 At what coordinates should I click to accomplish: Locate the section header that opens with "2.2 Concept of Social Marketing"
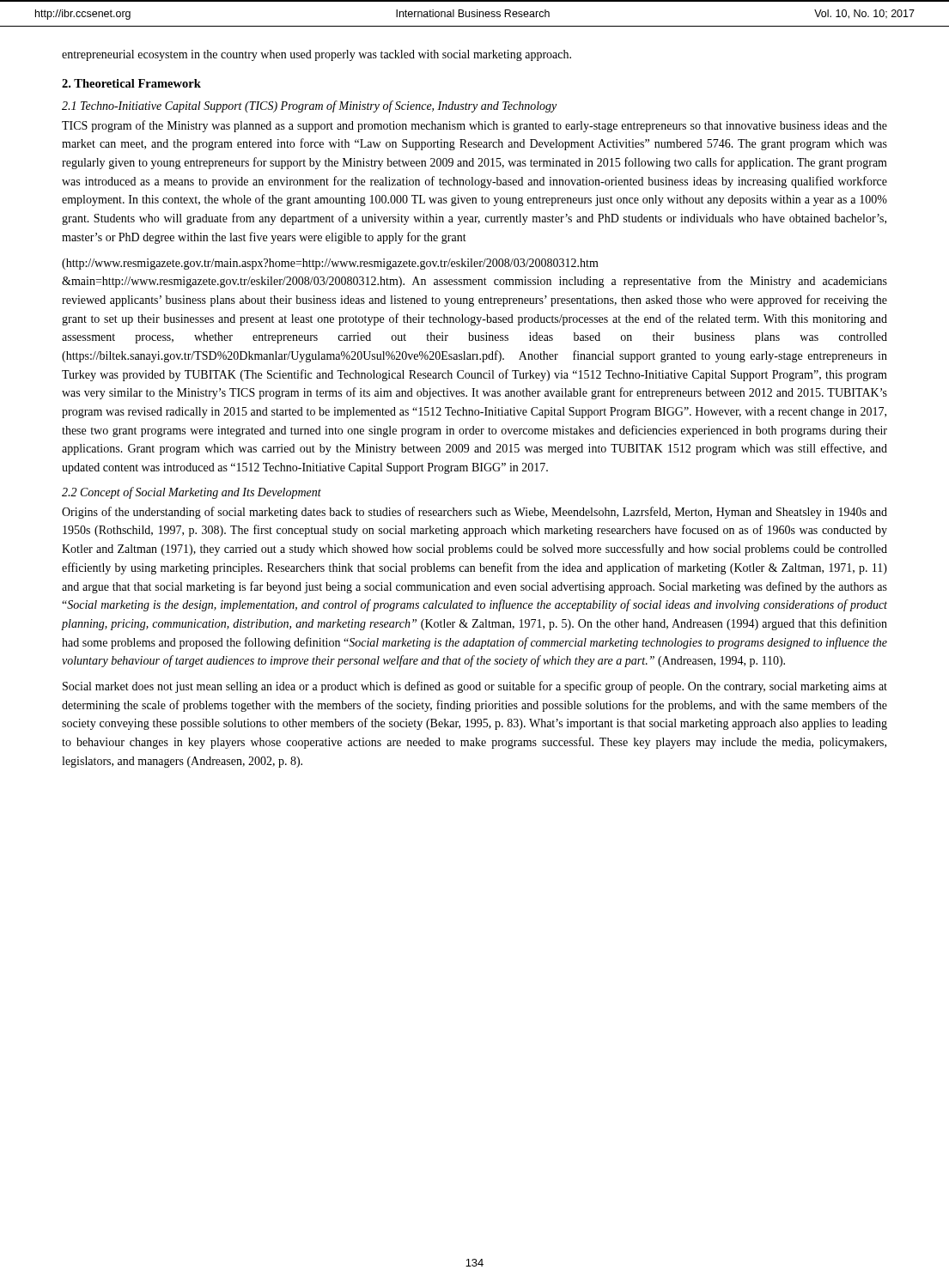point(191,492)
